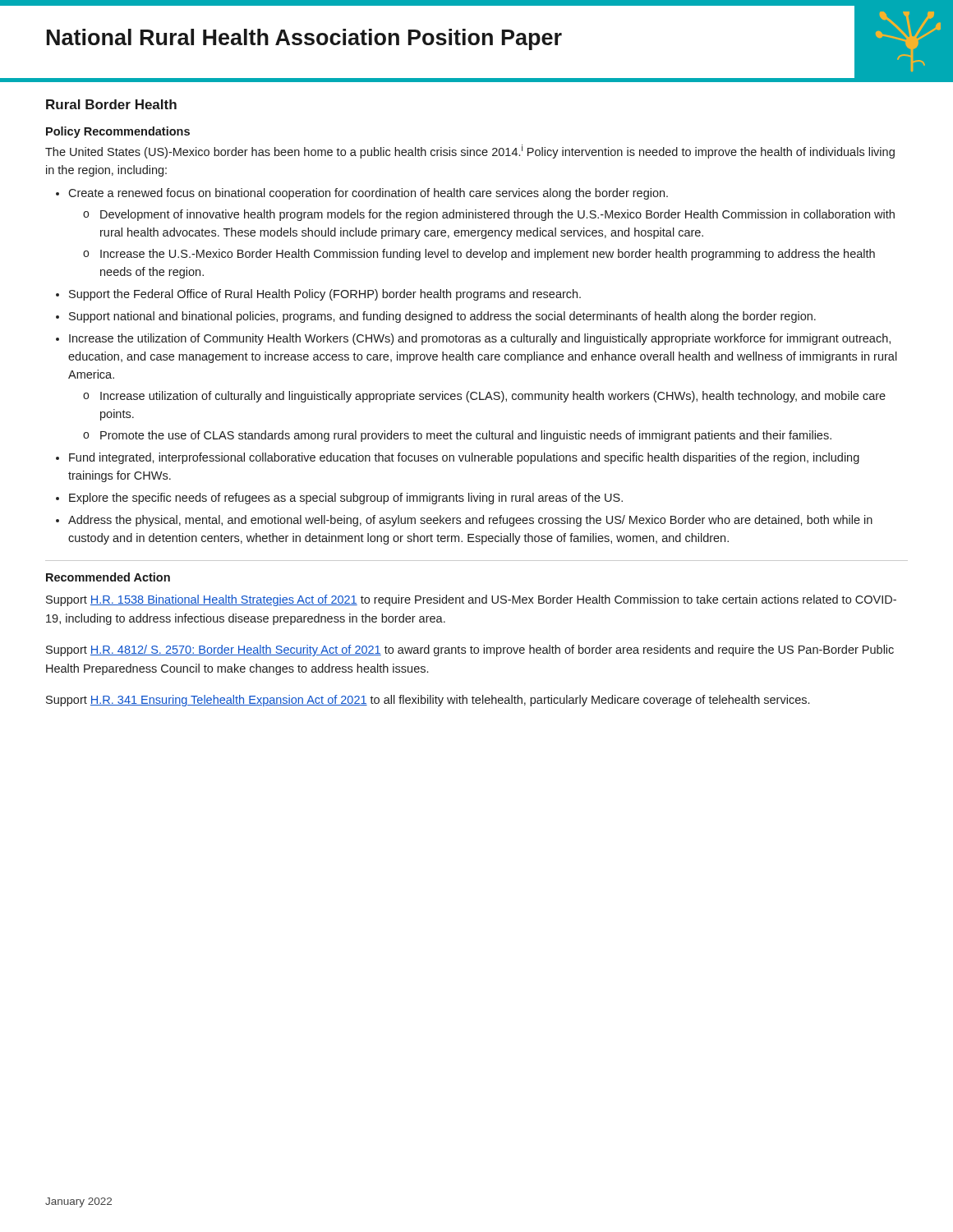
Task: Locate the text block starting "o Development of innovative health program models for"
Action: [x=489, y=222]
